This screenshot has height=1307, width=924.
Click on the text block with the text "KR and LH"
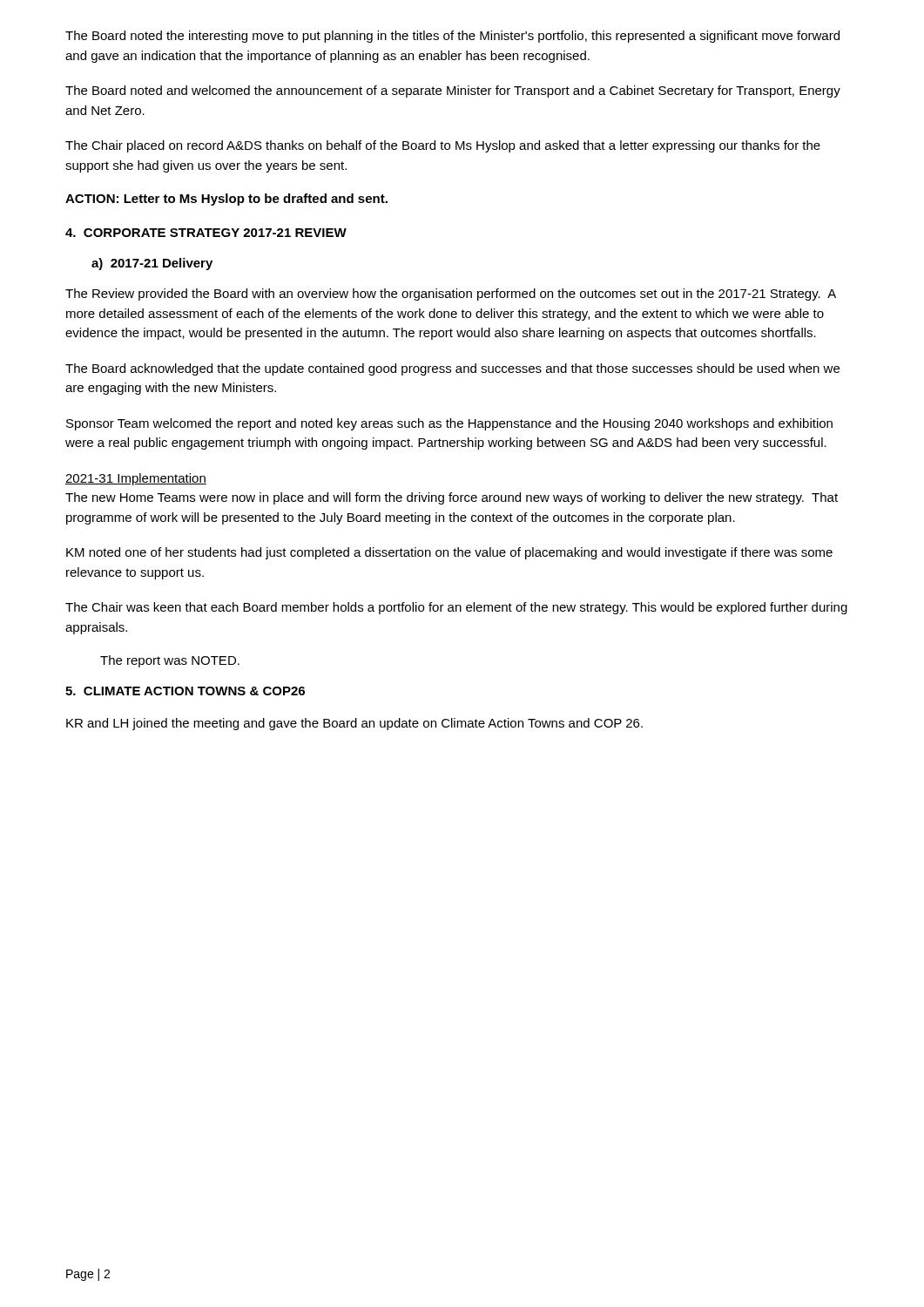point(354,723)
